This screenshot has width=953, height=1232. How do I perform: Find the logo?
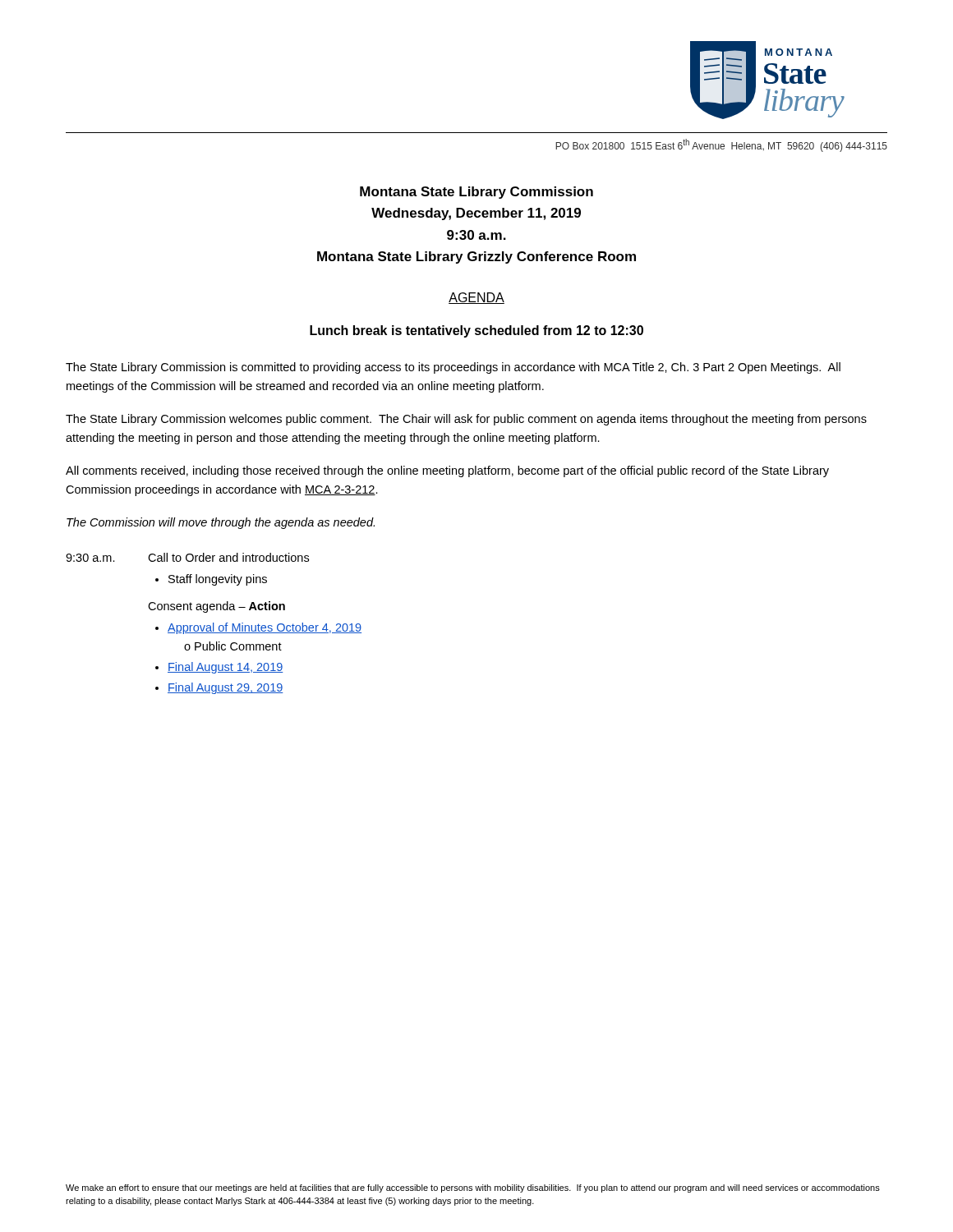[x=476, y=79]
